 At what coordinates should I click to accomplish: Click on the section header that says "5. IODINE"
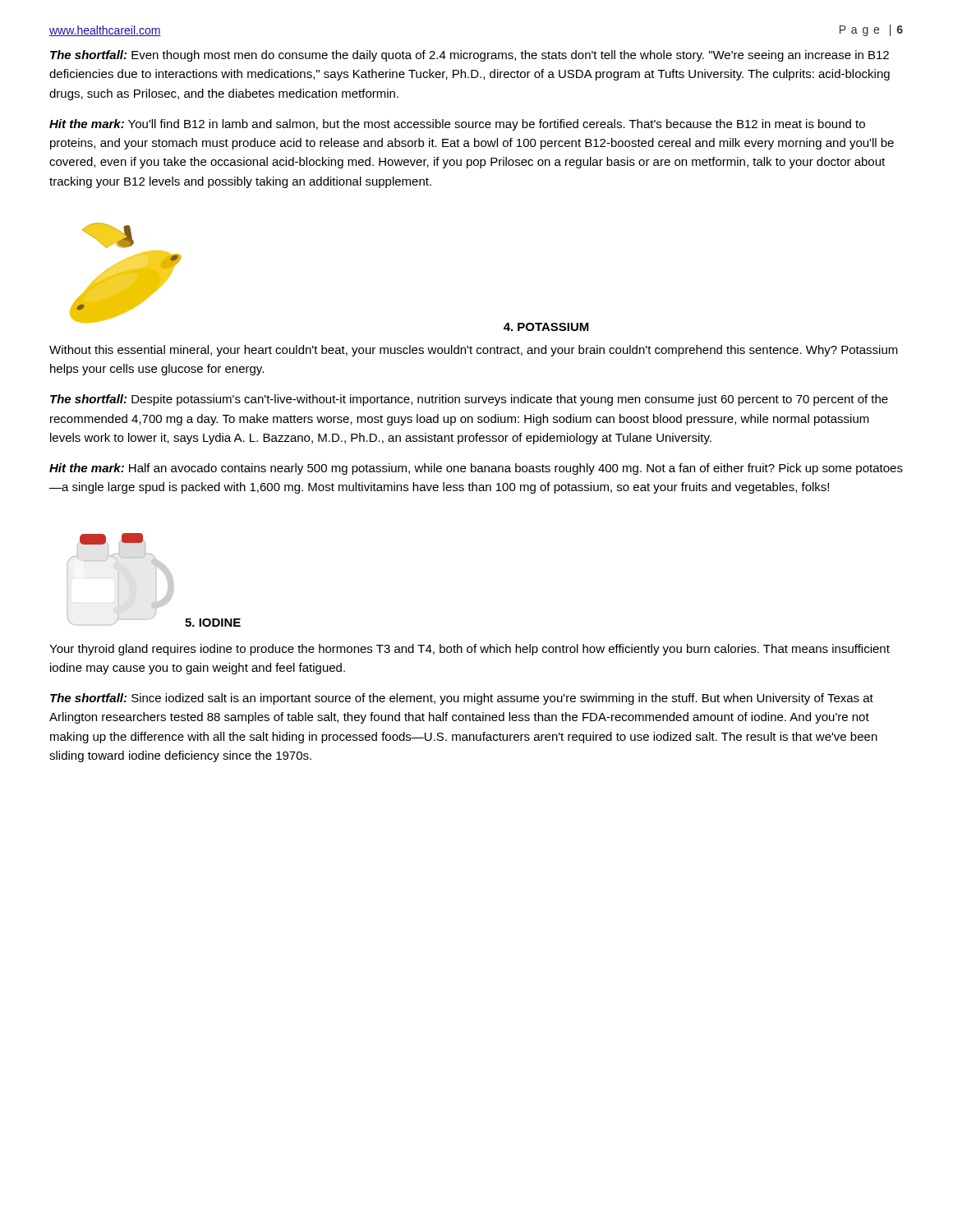coord(213,622)
